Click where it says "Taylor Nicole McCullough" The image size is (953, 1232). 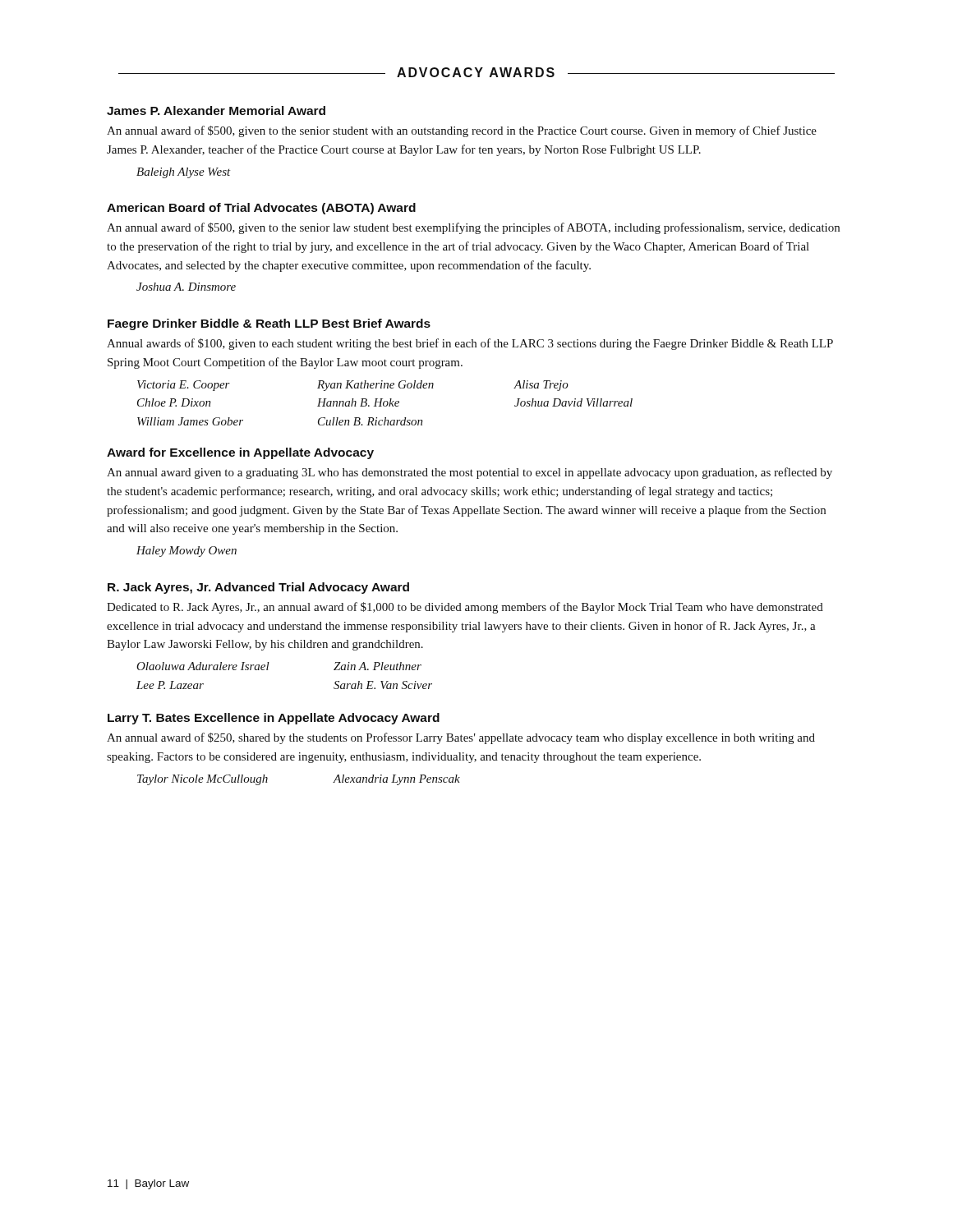point(202,778)
